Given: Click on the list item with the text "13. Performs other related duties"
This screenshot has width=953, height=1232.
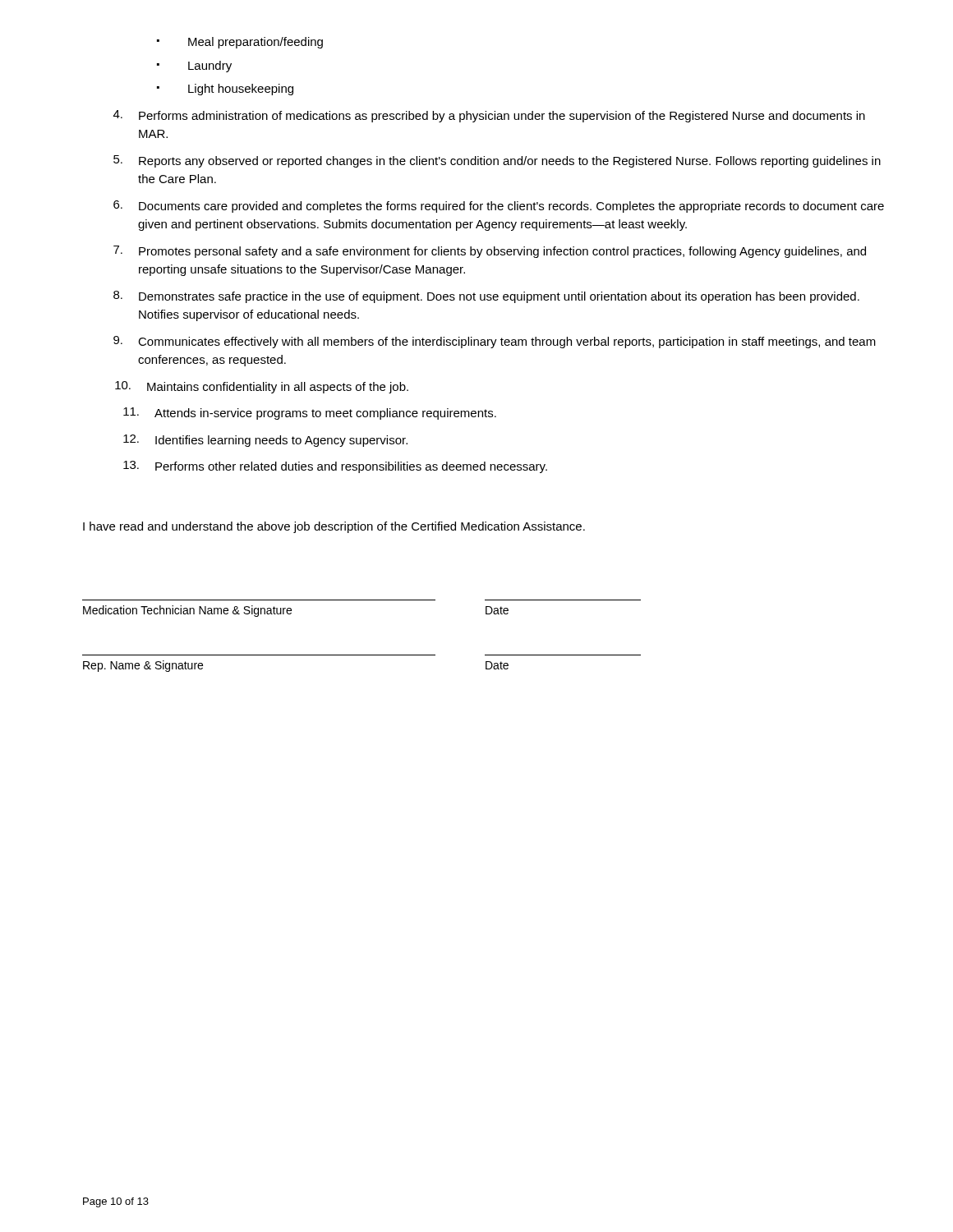Looking at the screenshot, I should coord(493,467).
